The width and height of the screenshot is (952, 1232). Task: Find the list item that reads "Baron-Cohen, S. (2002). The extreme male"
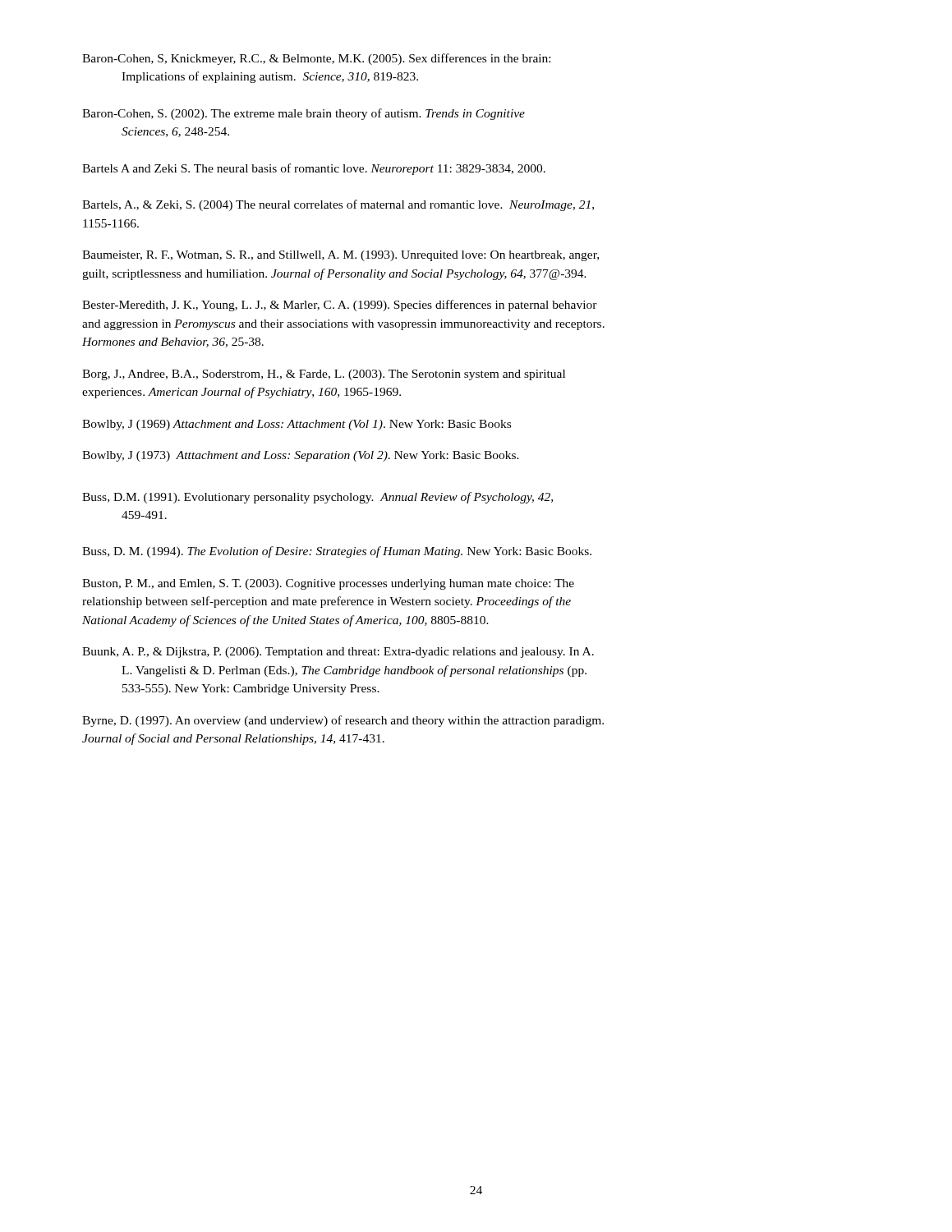pos(476,123)
